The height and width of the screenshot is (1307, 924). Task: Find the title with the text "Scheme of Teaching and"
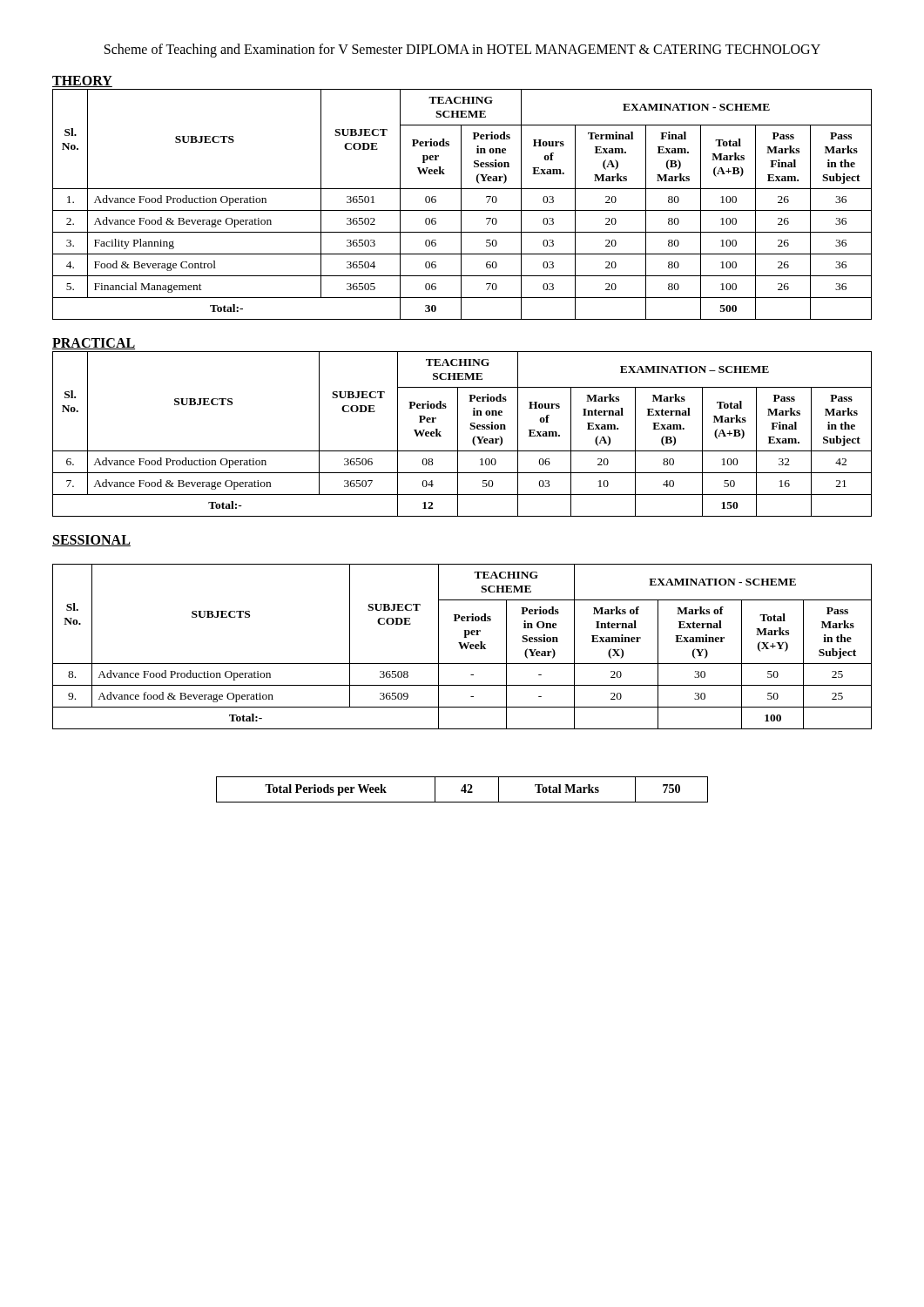tap(462, 49)
